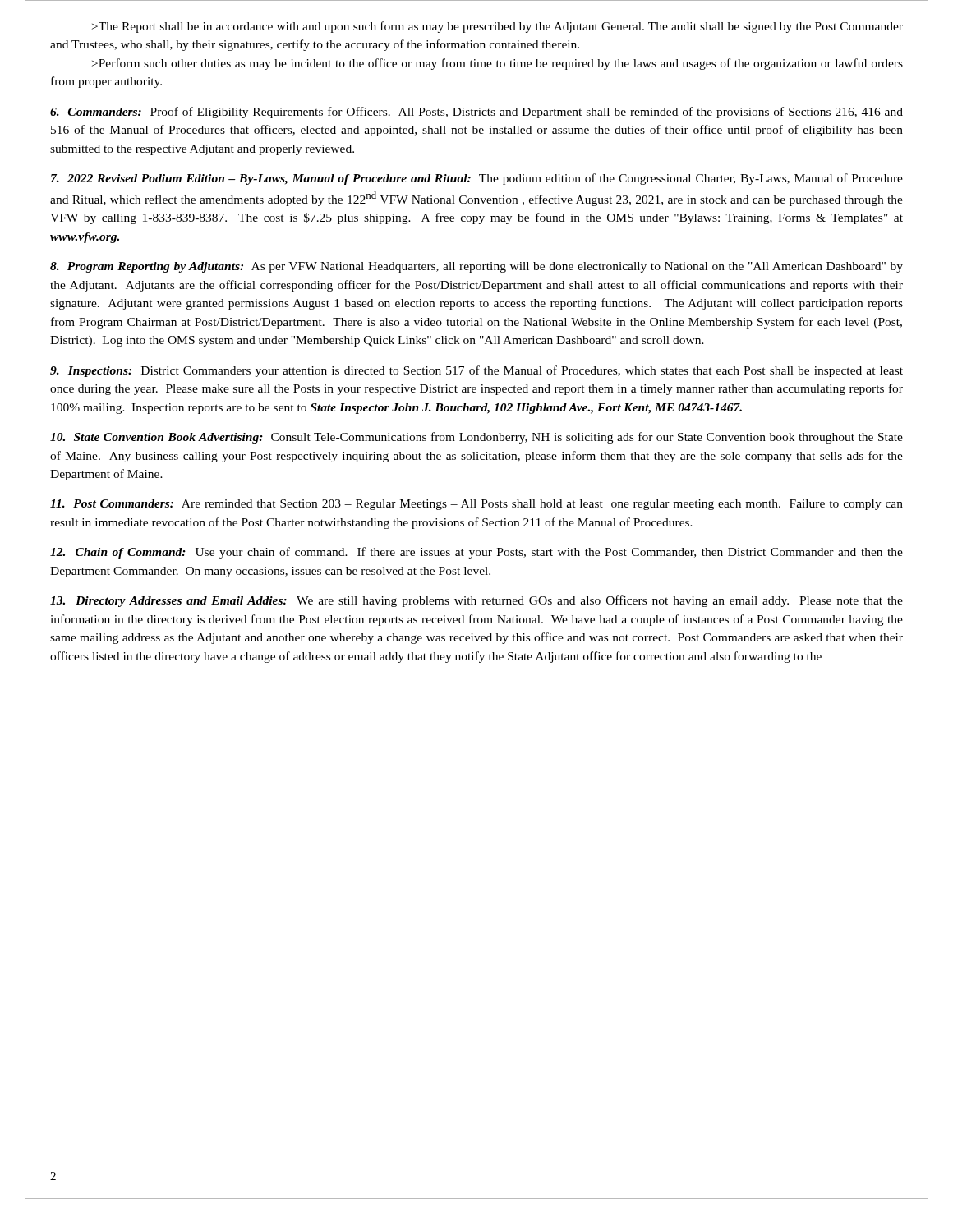Image resolution: width=953 pixels, height=1232 pixels.
Task: Click on the text block that says "Inspections: District Commanders your attention"
Action: 476,388
